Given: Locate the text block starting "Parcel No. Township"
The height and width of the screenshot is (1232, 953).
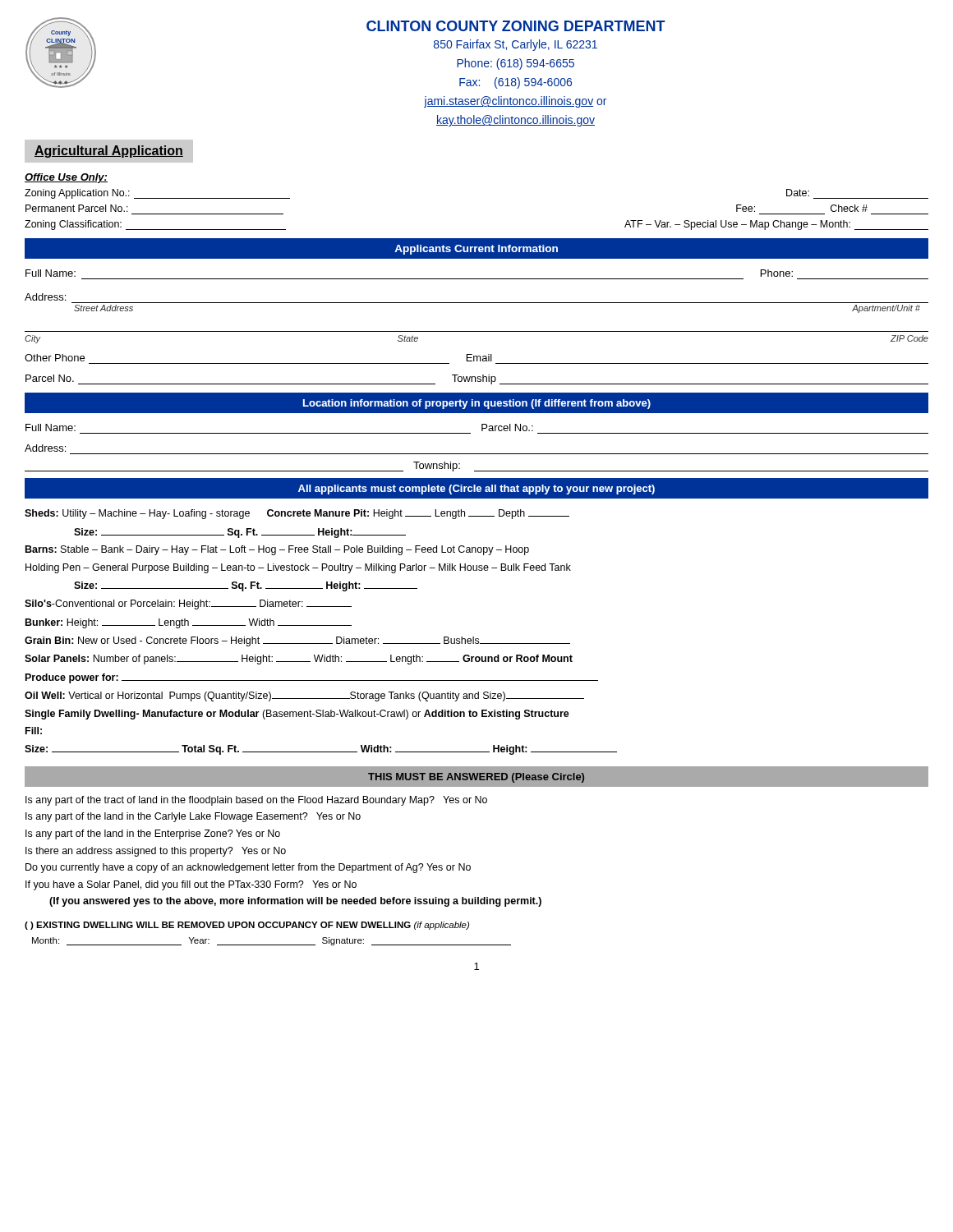Looking at the screenshot, I should tap(476, 378).
